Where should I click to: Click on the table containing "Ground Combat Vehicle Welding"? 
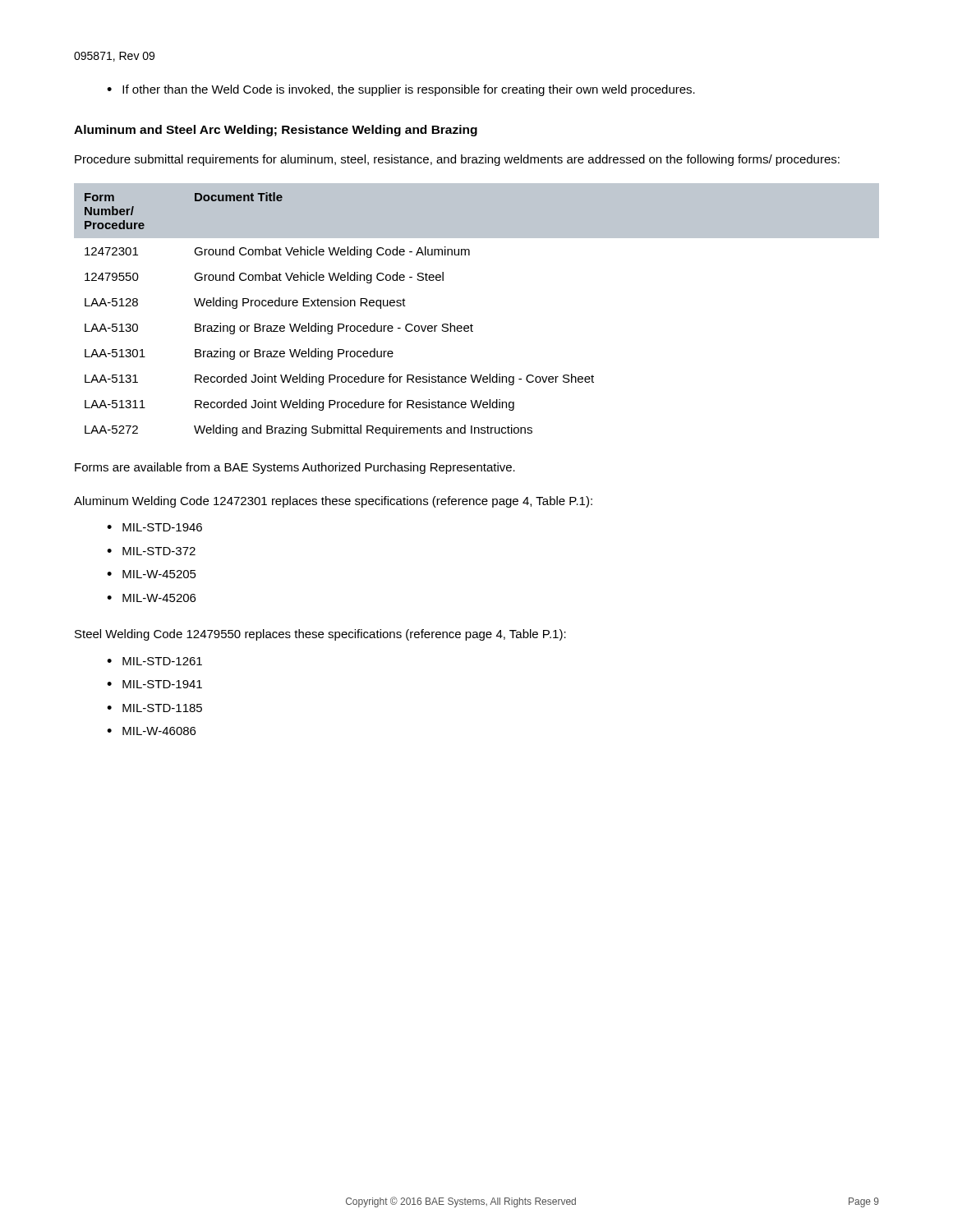(476, 313)
